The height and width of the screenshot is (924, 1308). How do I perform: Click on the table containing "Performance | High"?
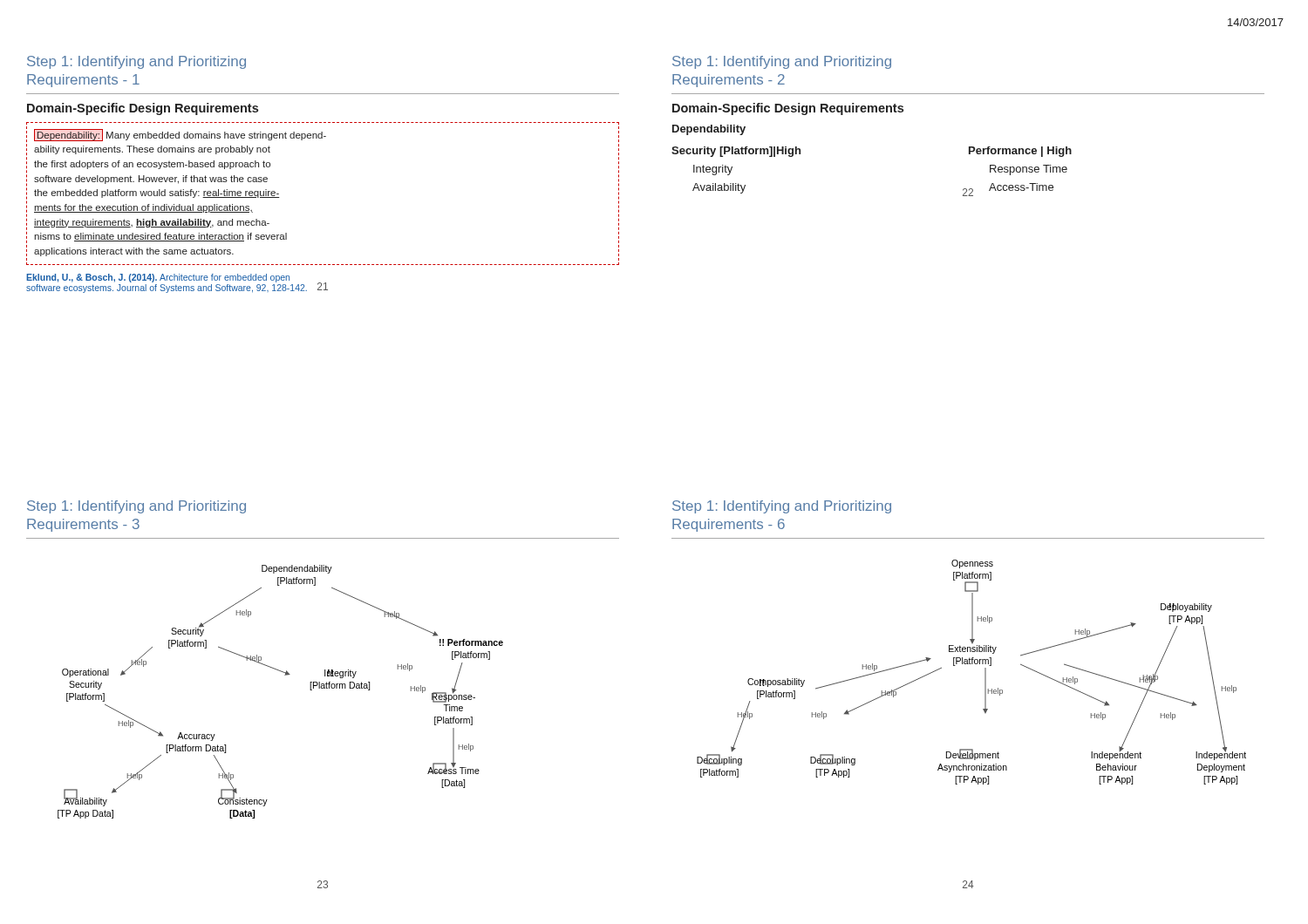[968, 171]
